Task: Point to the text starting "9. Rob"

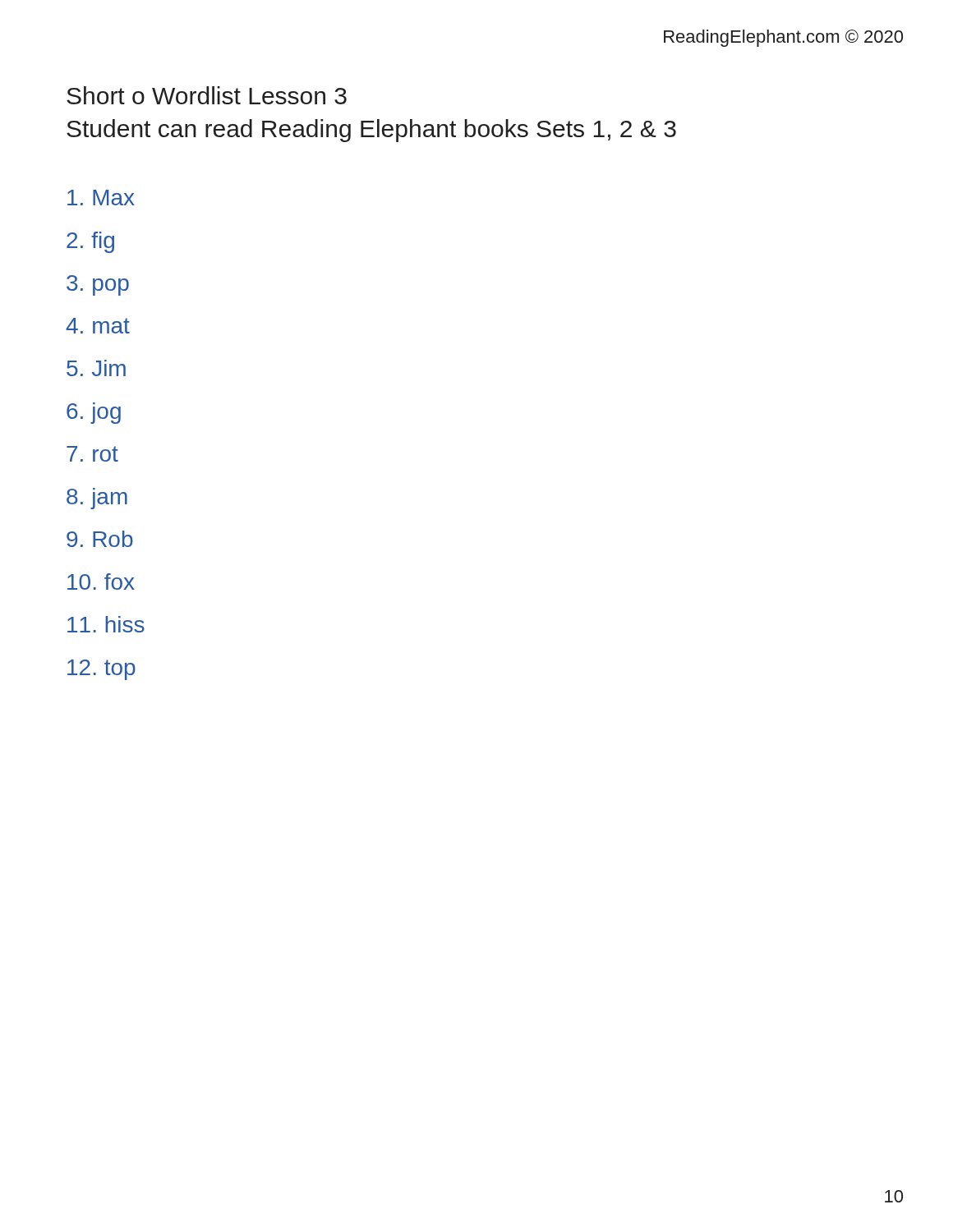Action: tap(100, 539)
